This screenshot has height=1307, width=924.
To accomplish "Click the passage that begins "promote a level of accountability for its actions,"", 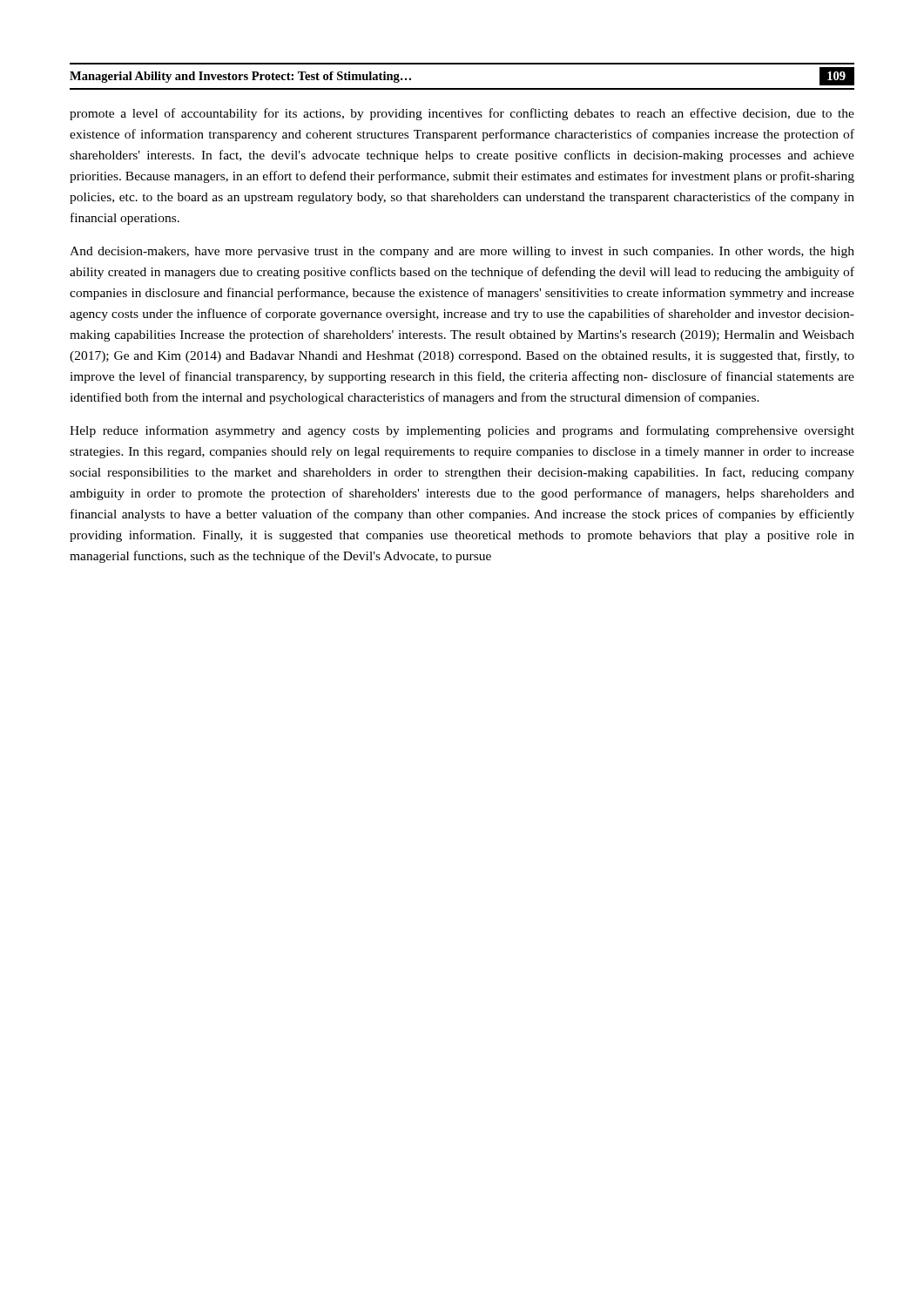I will pyautogui.click(x=462, y=166).
